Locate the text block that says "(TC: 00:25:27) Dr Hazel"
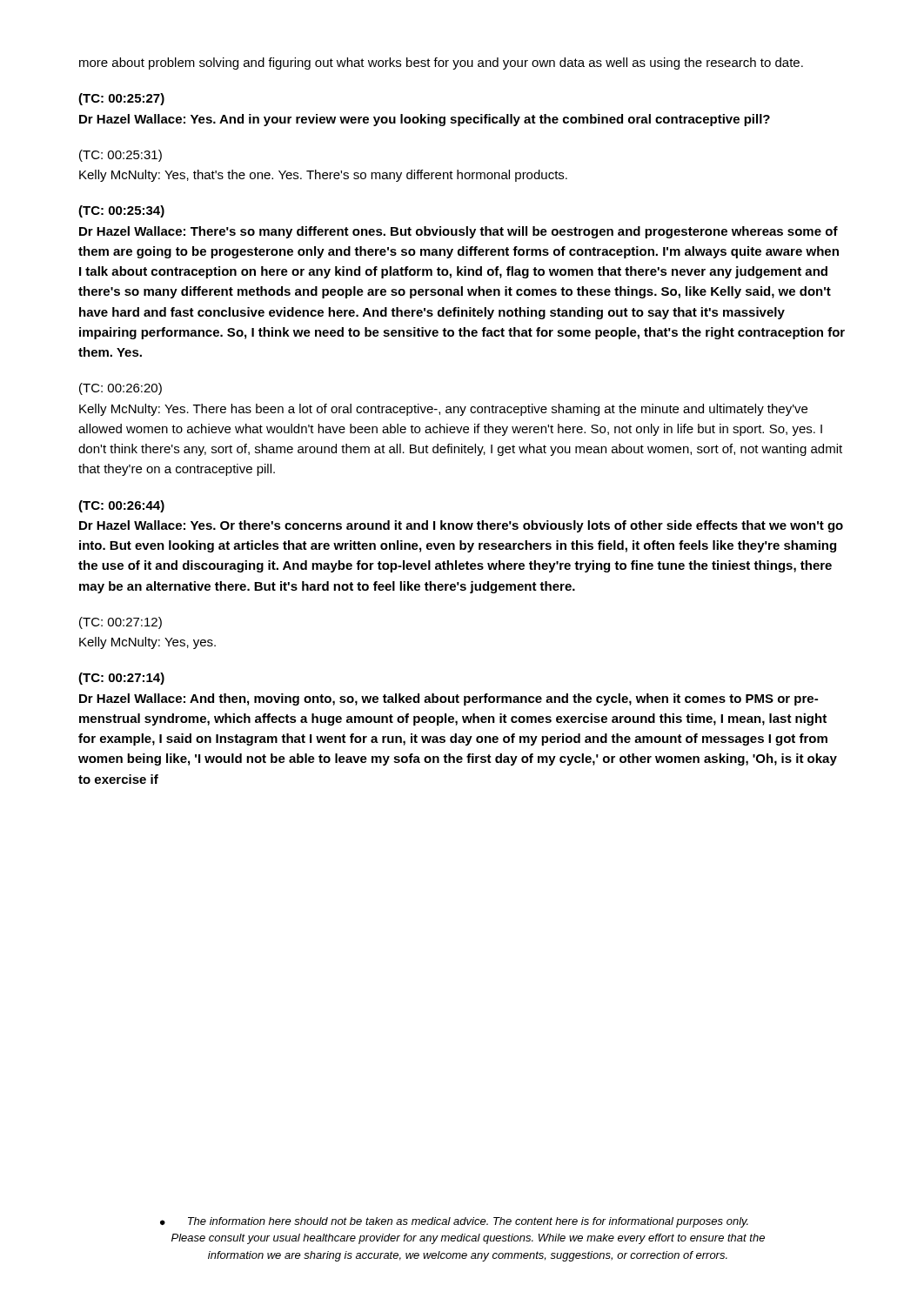924x1305 pixels. pyautogui.click(x=424, y=108)
